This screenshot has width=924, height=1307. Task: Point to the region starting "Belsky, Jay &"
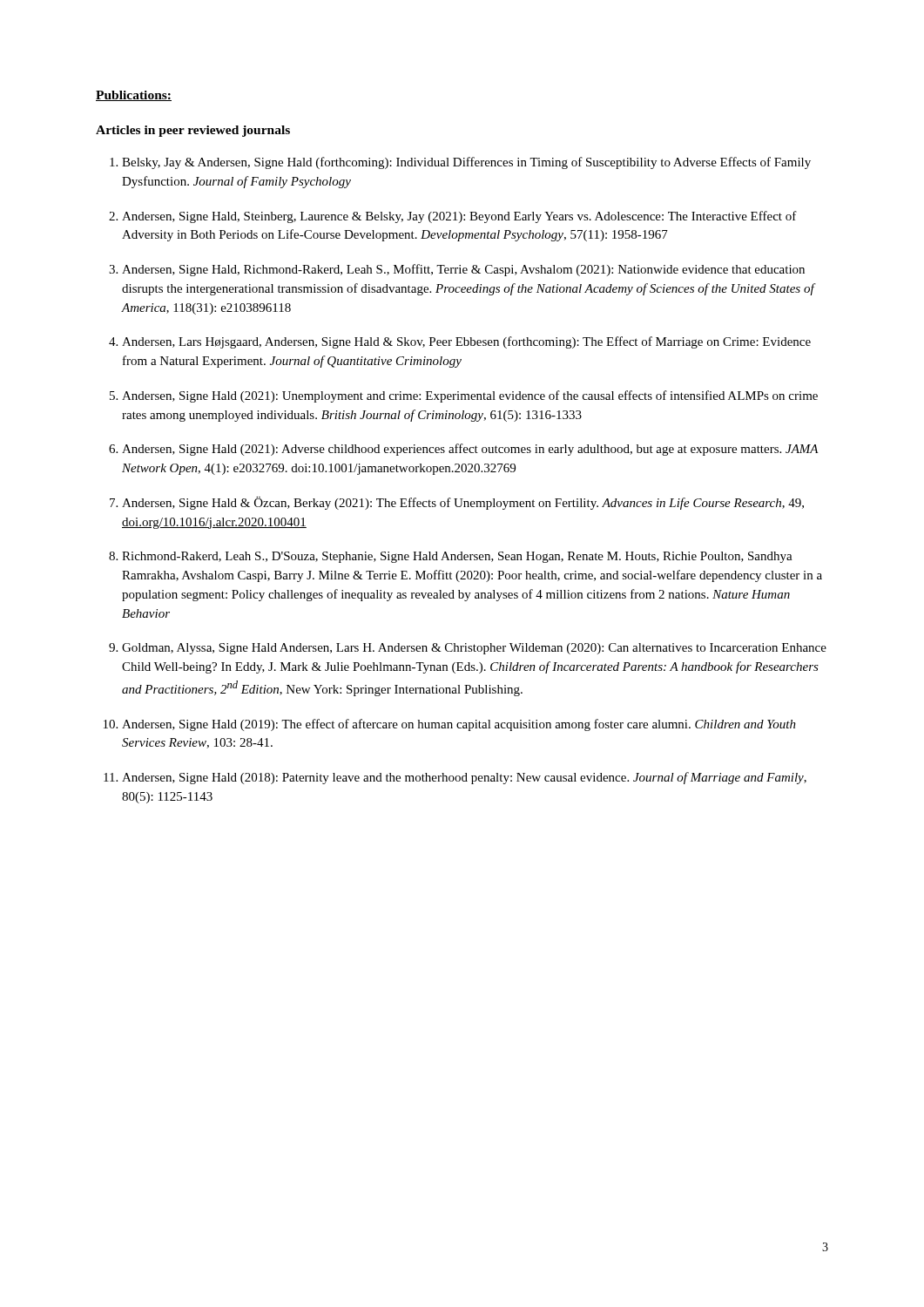(x=466, y=172)
